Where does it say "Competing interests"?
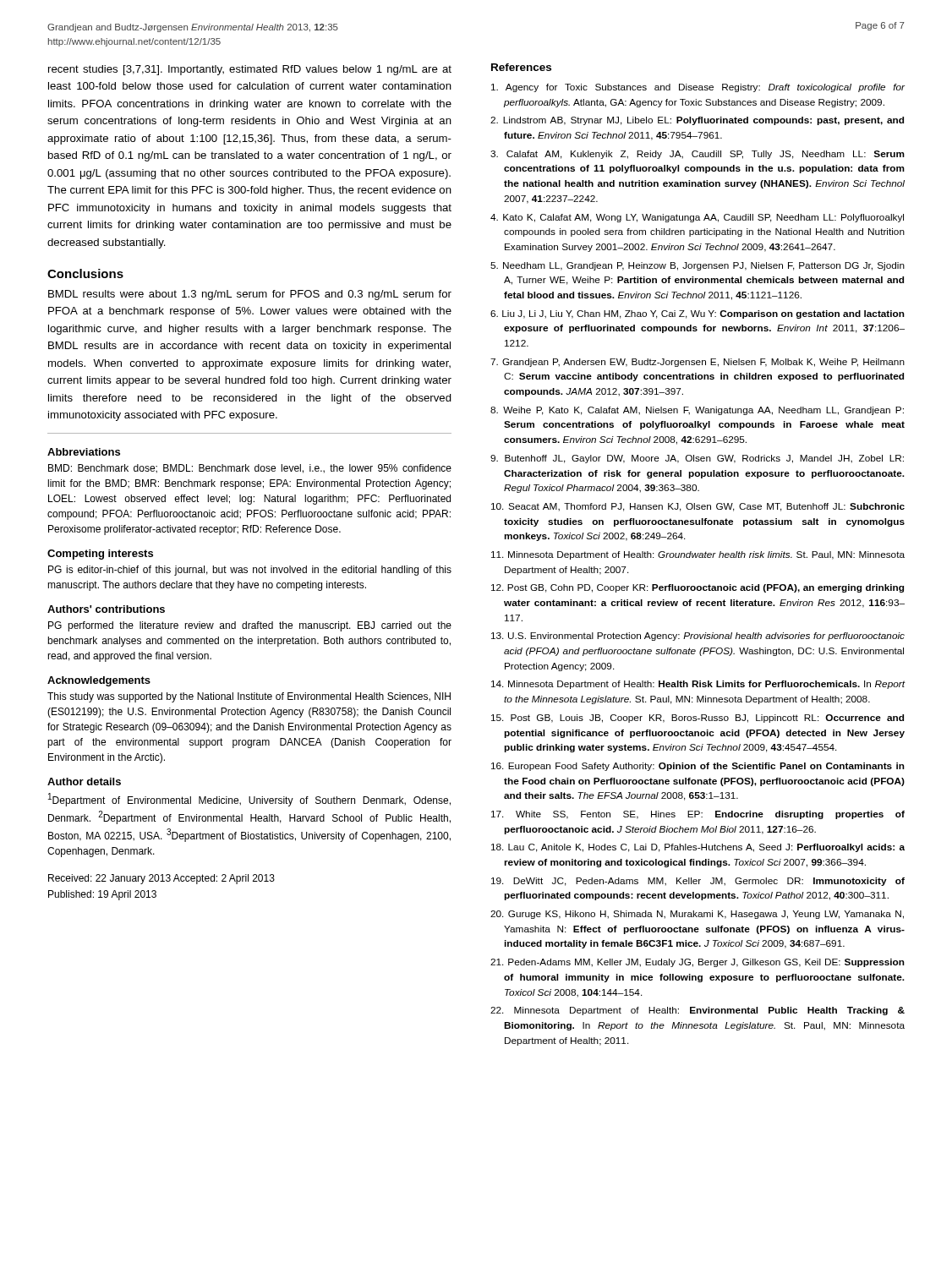Image resolution: width=952 pixels, height=1268 pixels. click(x=100, y=553)
